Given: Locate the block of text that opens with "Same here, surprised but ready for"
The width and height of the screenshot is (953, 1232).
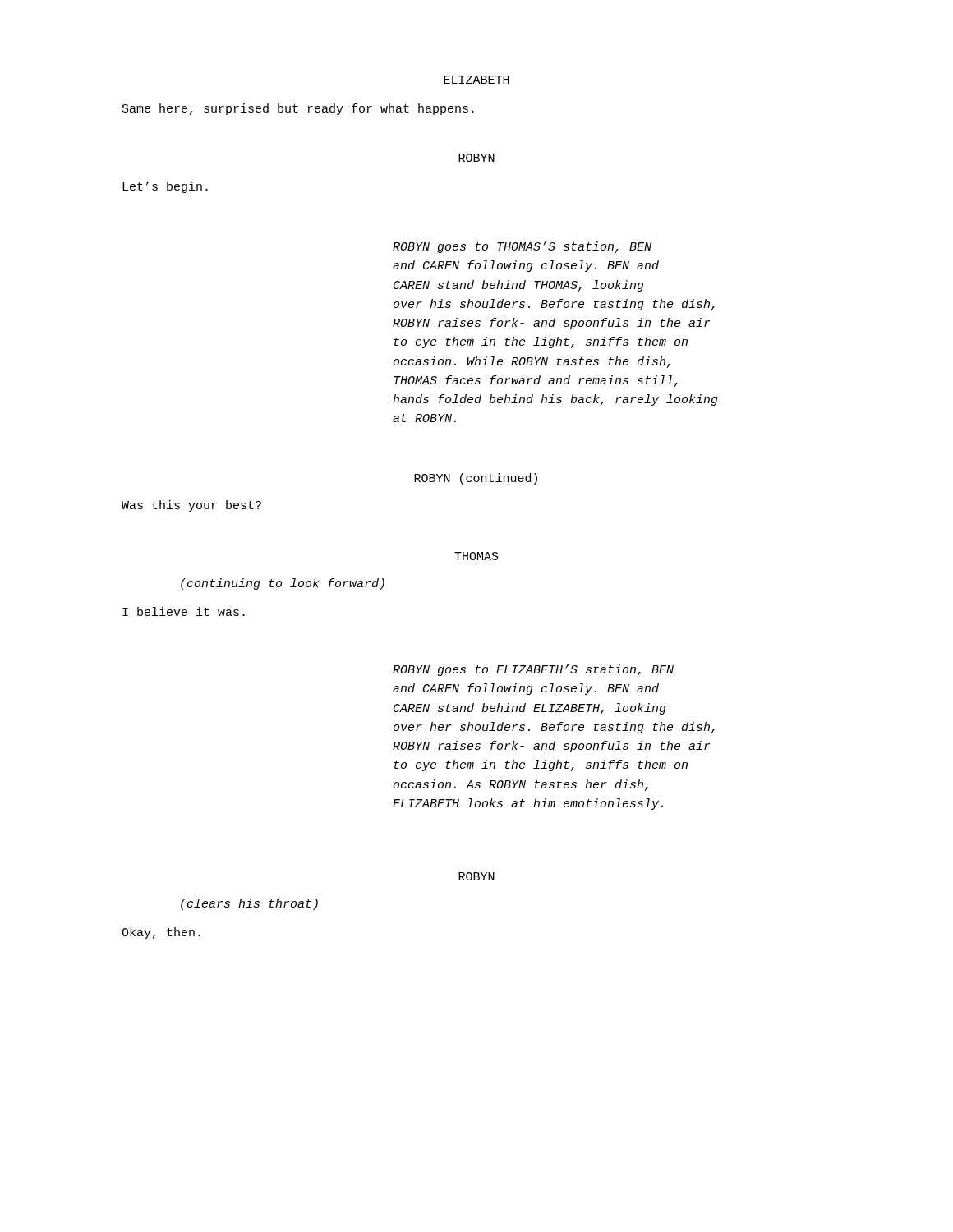Looking at the screenshot, I should 299,110.
